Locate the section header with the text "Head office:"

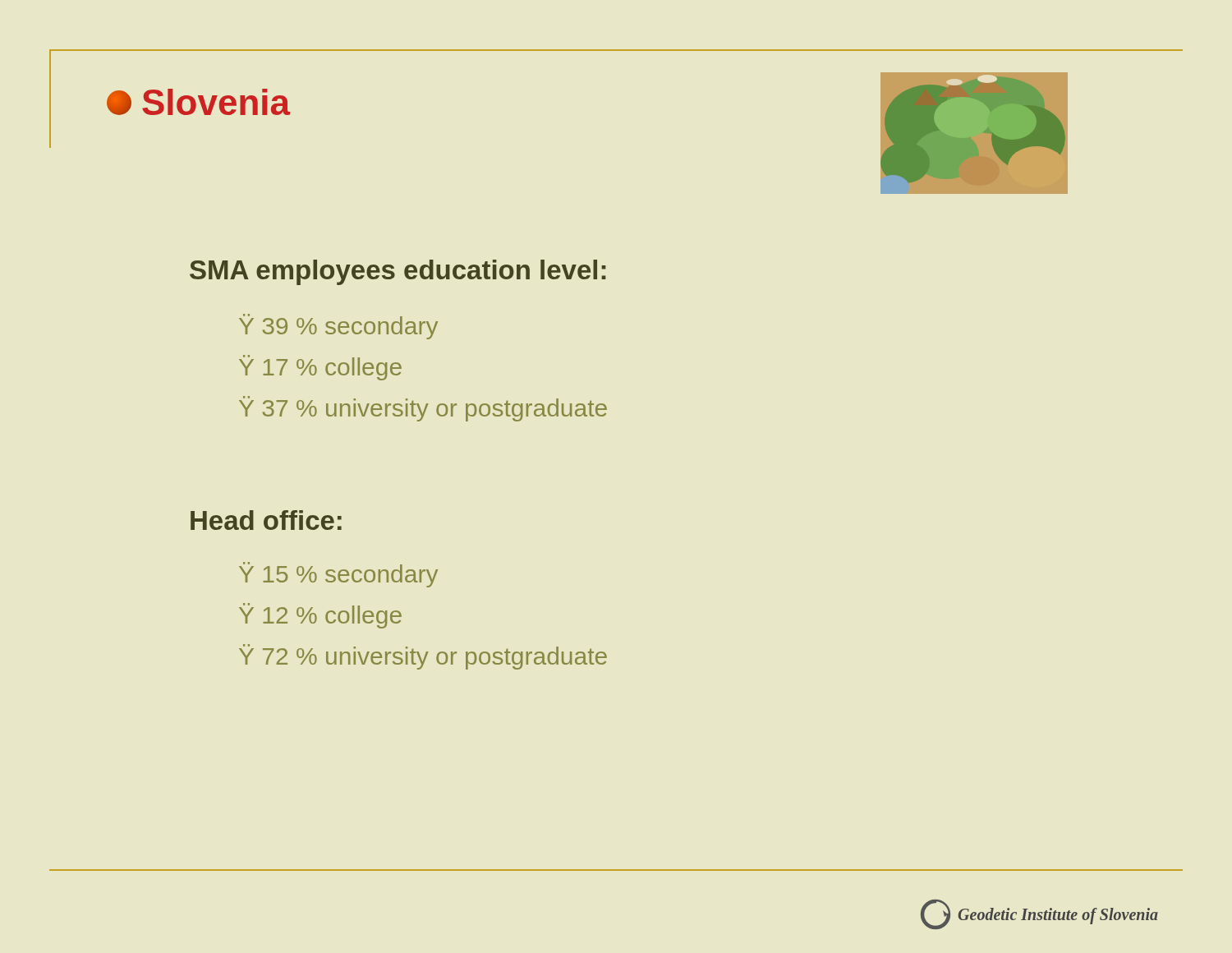266,520
